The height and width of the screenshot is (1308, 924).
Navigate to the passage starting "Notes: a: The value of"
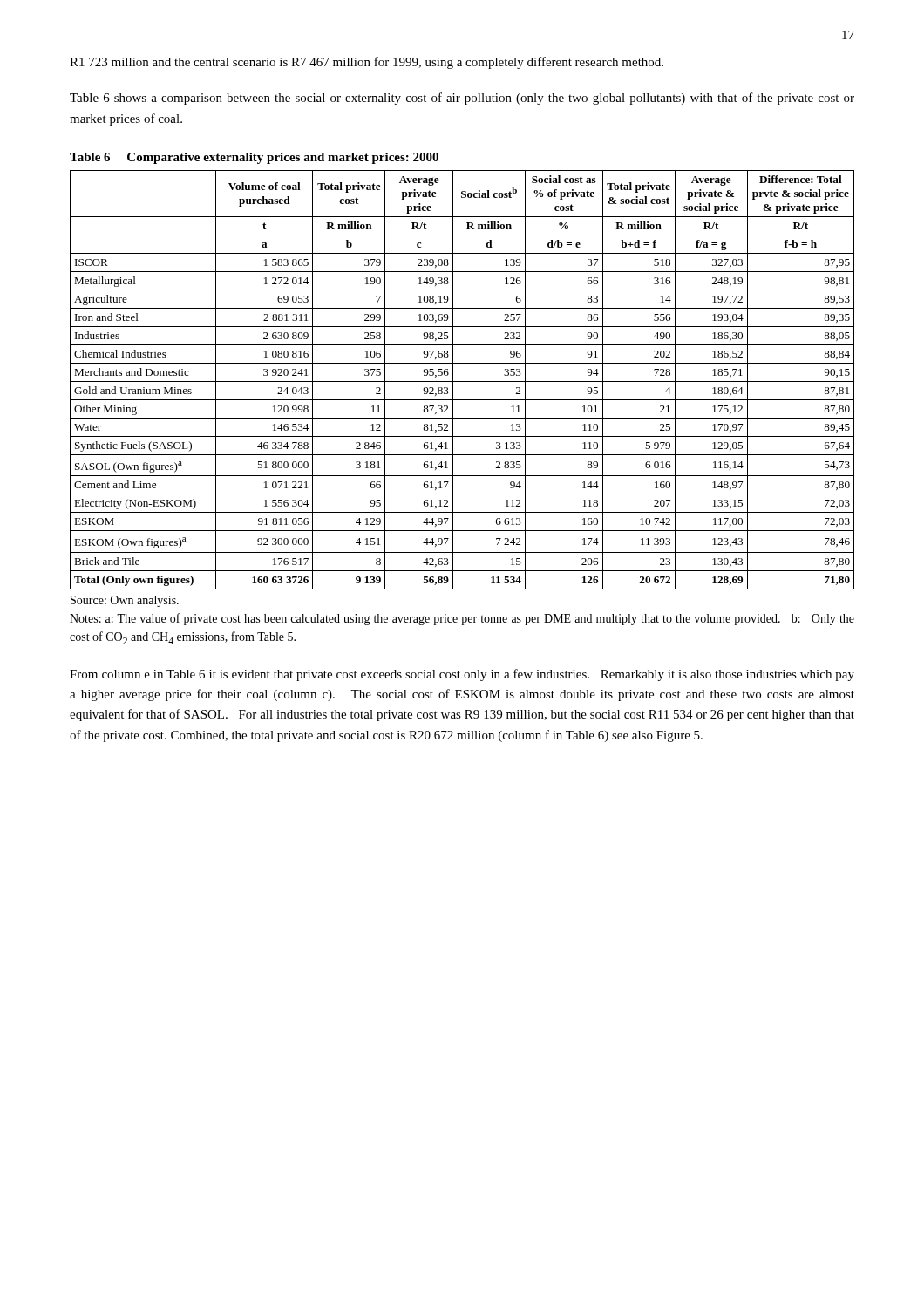coord(462,629)
